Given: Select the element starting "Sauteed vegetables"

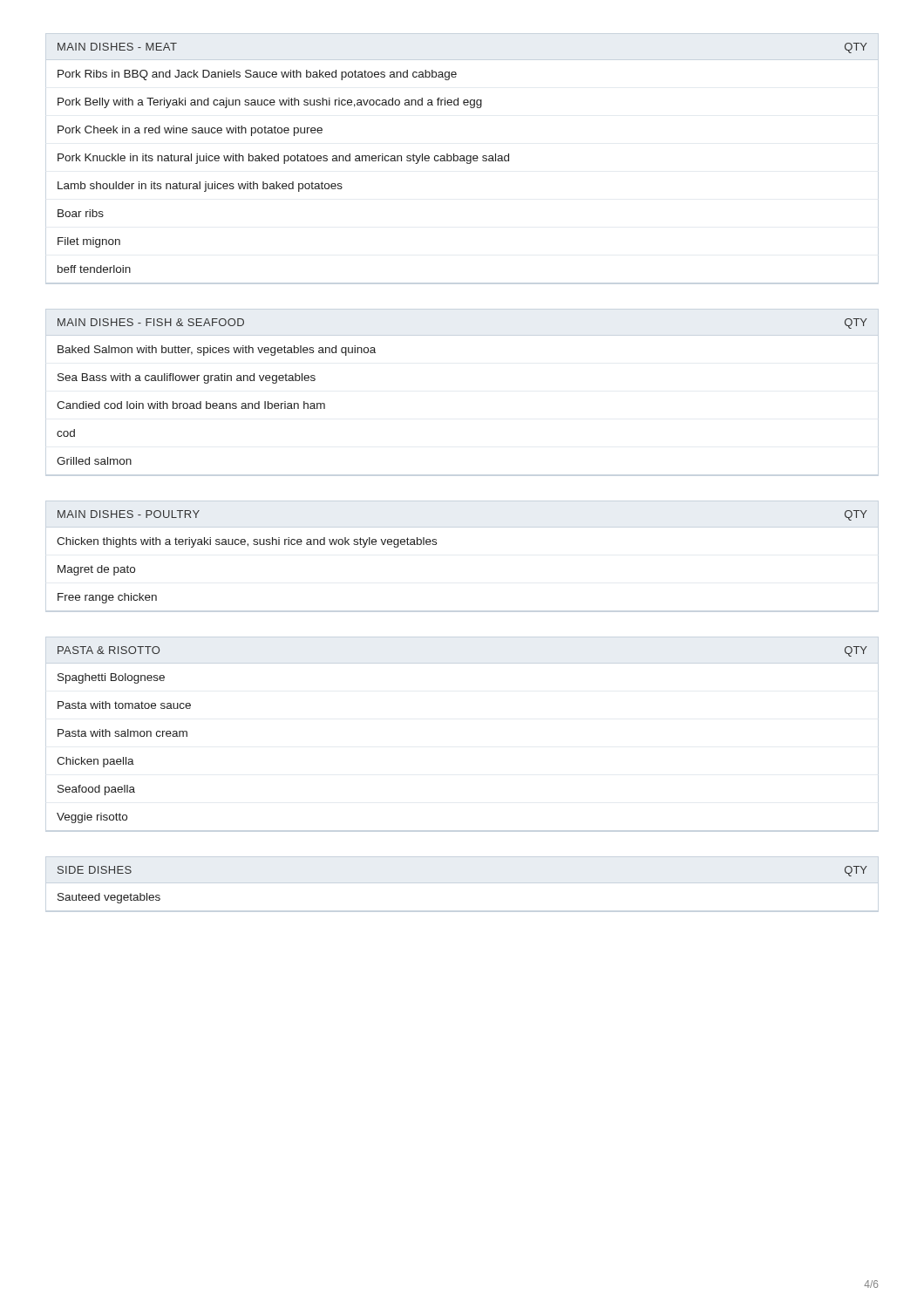Looking at the screenshot, I should click(109, 897).
